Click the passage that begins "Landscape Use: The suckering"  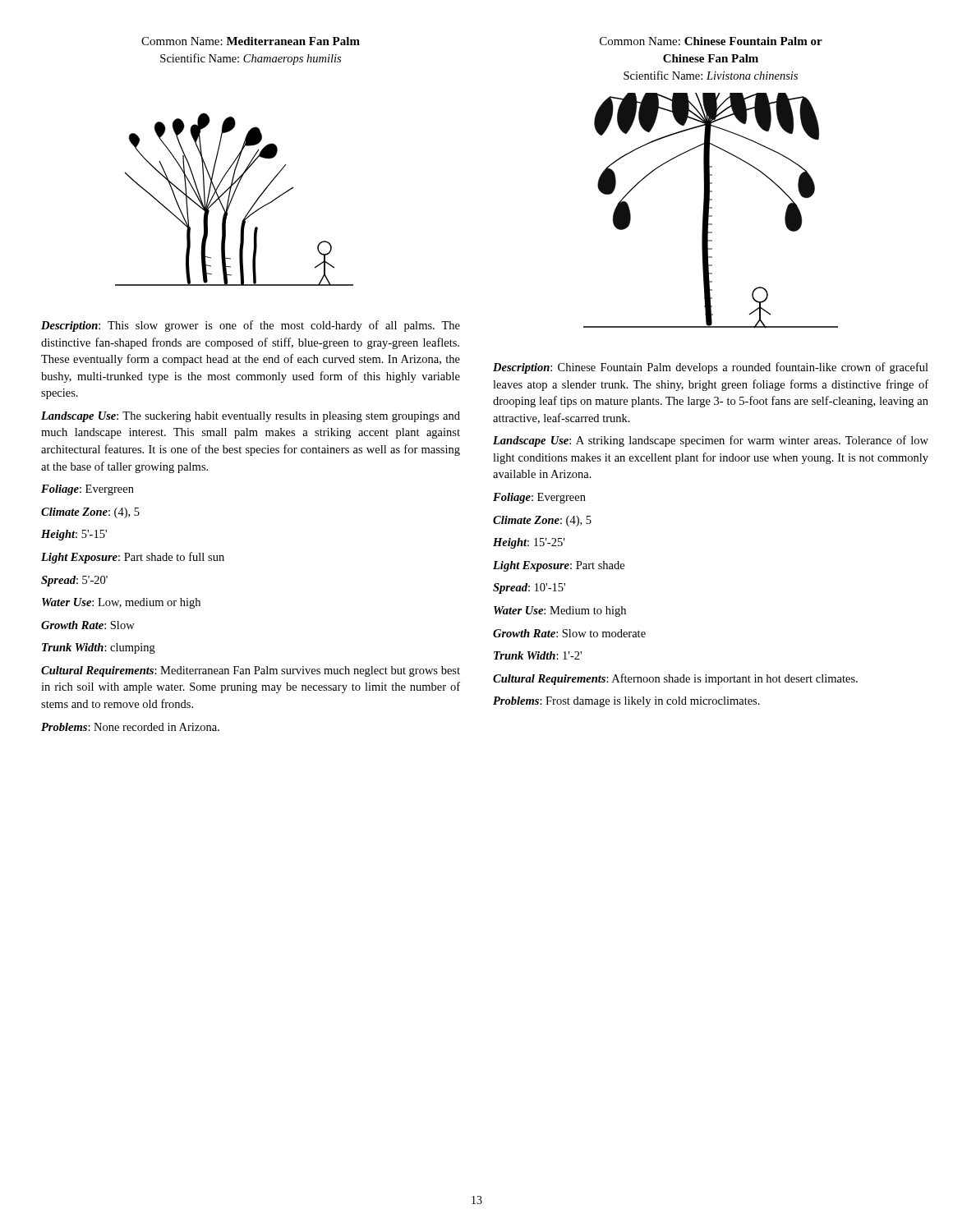pyautogui.click(x=251, y=441)
